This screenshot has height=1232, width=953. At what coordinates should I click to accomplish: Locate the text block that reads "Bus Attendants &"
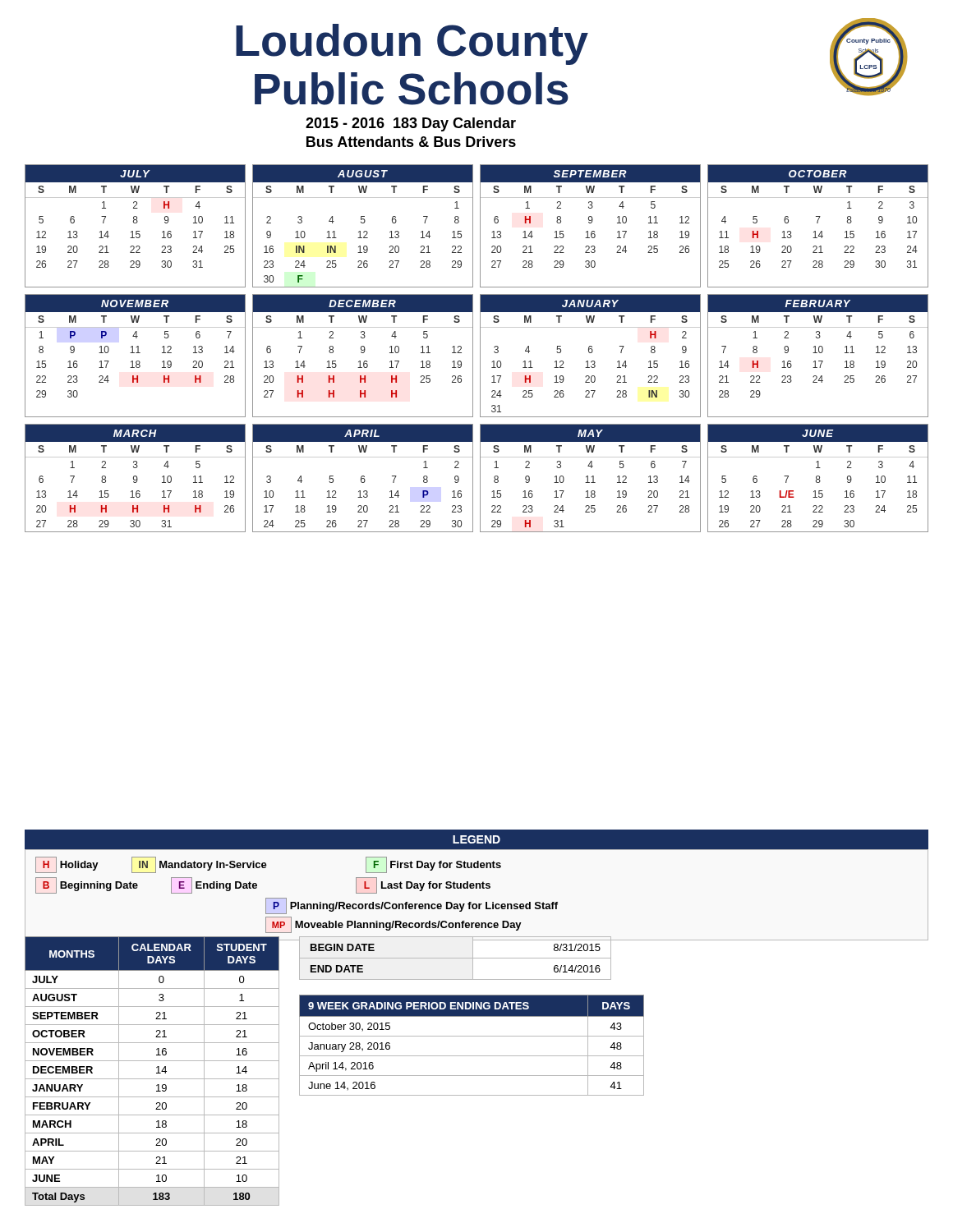[x=411, y=142]
